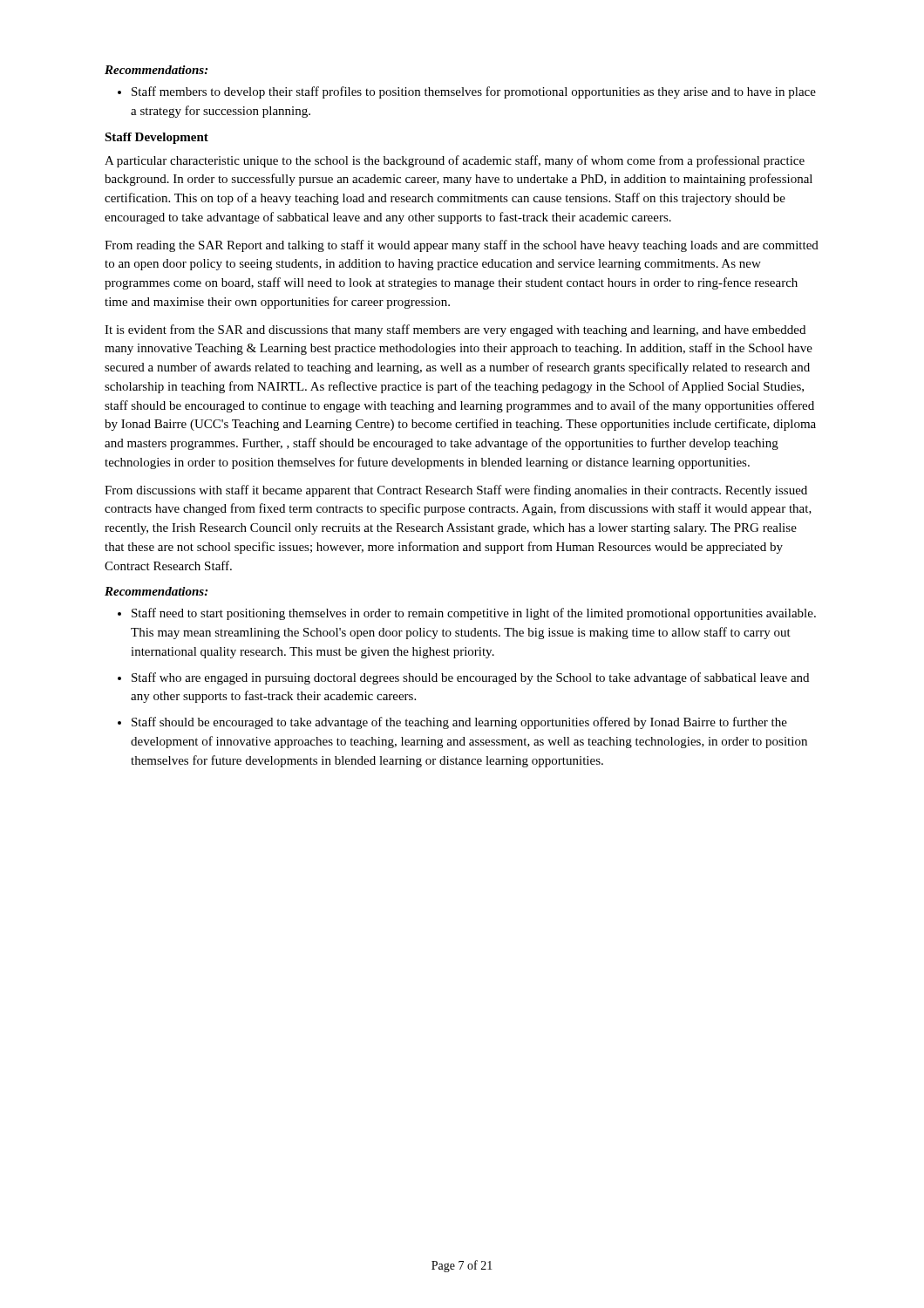This screenshot has width=924, height=1308.
Task: Find the region starting "A particular characteristic unique"
Action: [462, 189]
